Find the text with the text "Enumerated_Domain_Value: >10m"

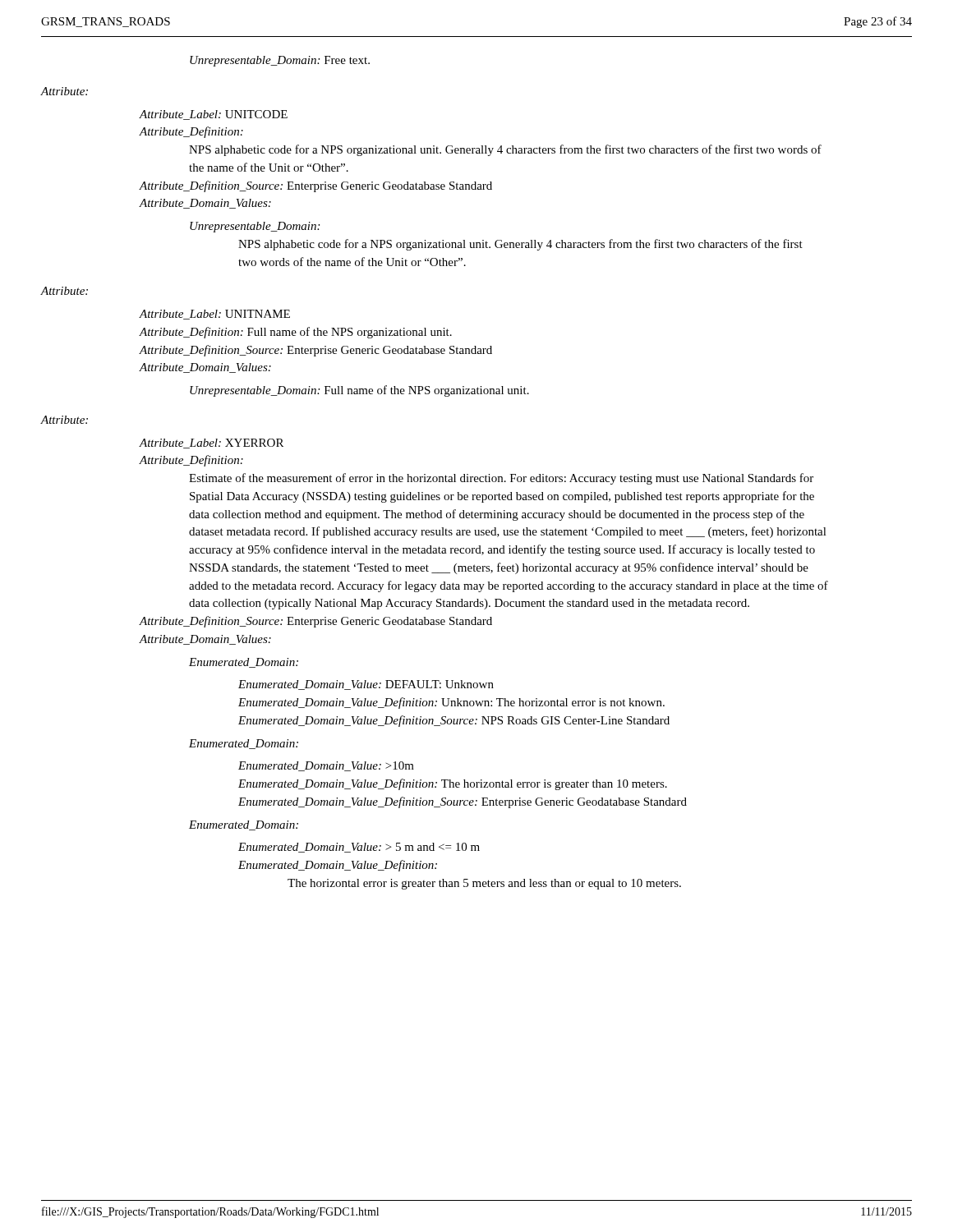(x=326, y=766)
